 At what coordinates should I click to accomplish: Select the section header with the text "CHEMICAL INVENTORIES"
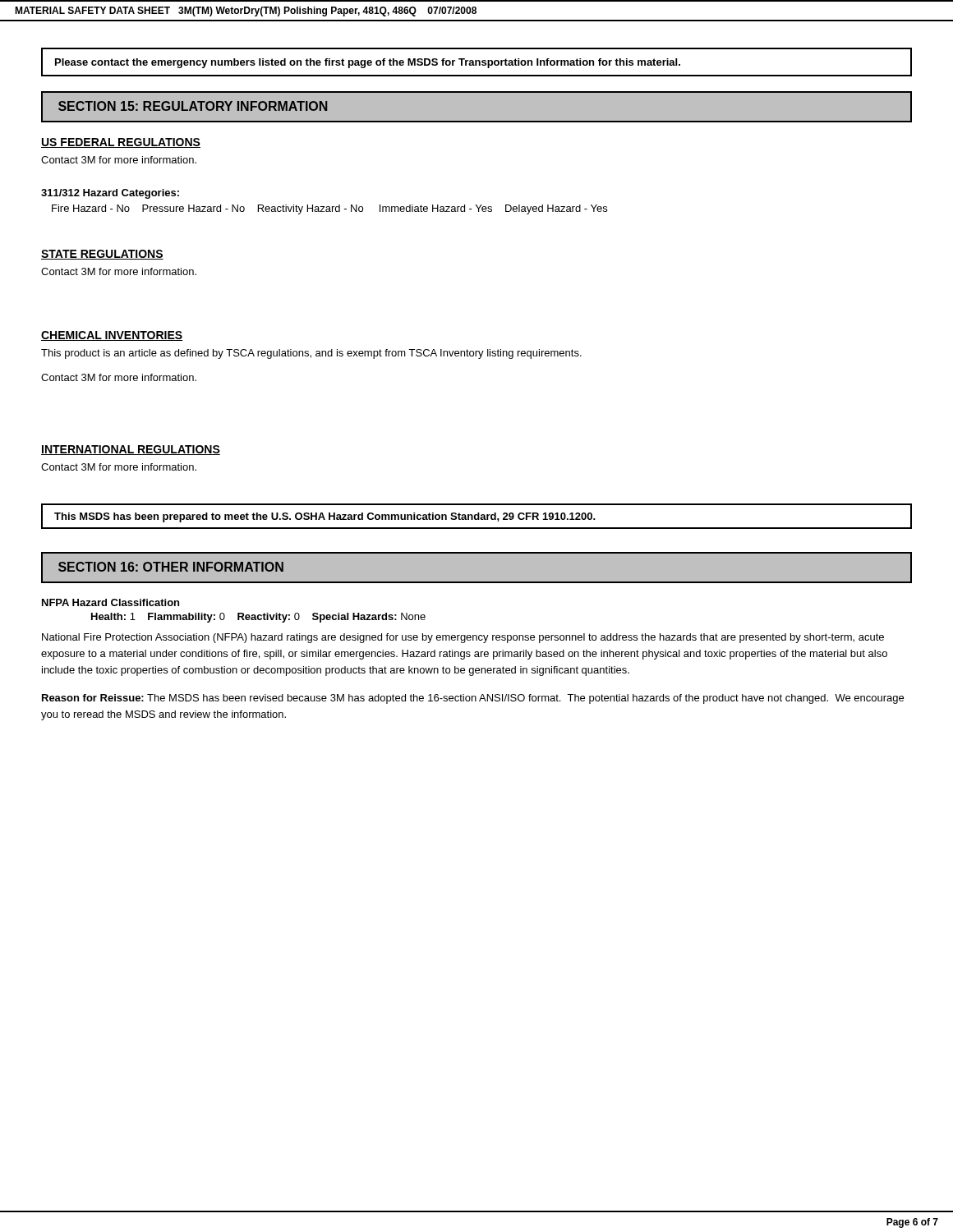point(112,335)
